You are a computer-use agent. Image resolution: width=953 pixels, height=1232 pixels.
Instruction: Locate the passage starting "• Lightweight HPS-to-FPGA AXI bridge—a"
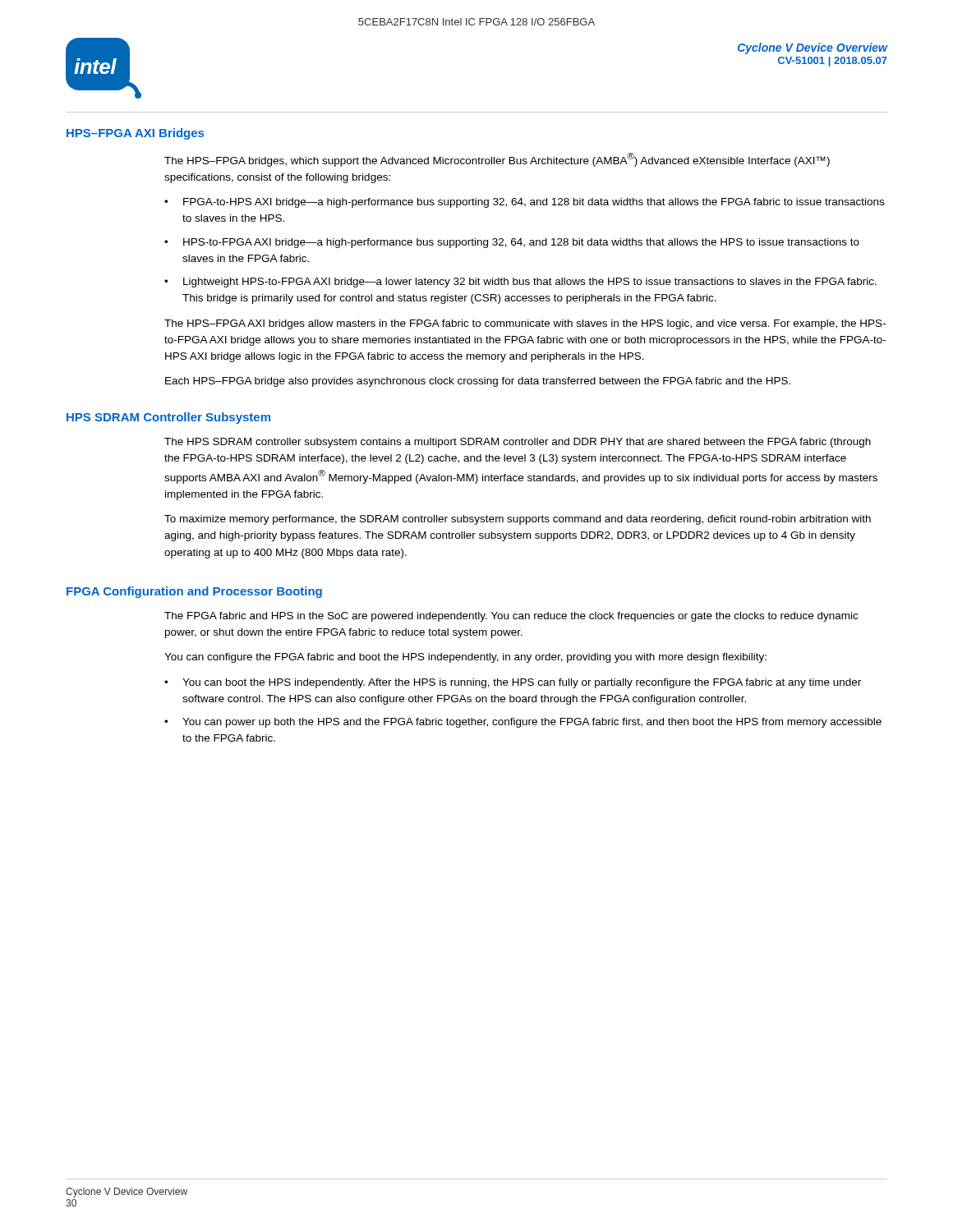tap(526, 290)
